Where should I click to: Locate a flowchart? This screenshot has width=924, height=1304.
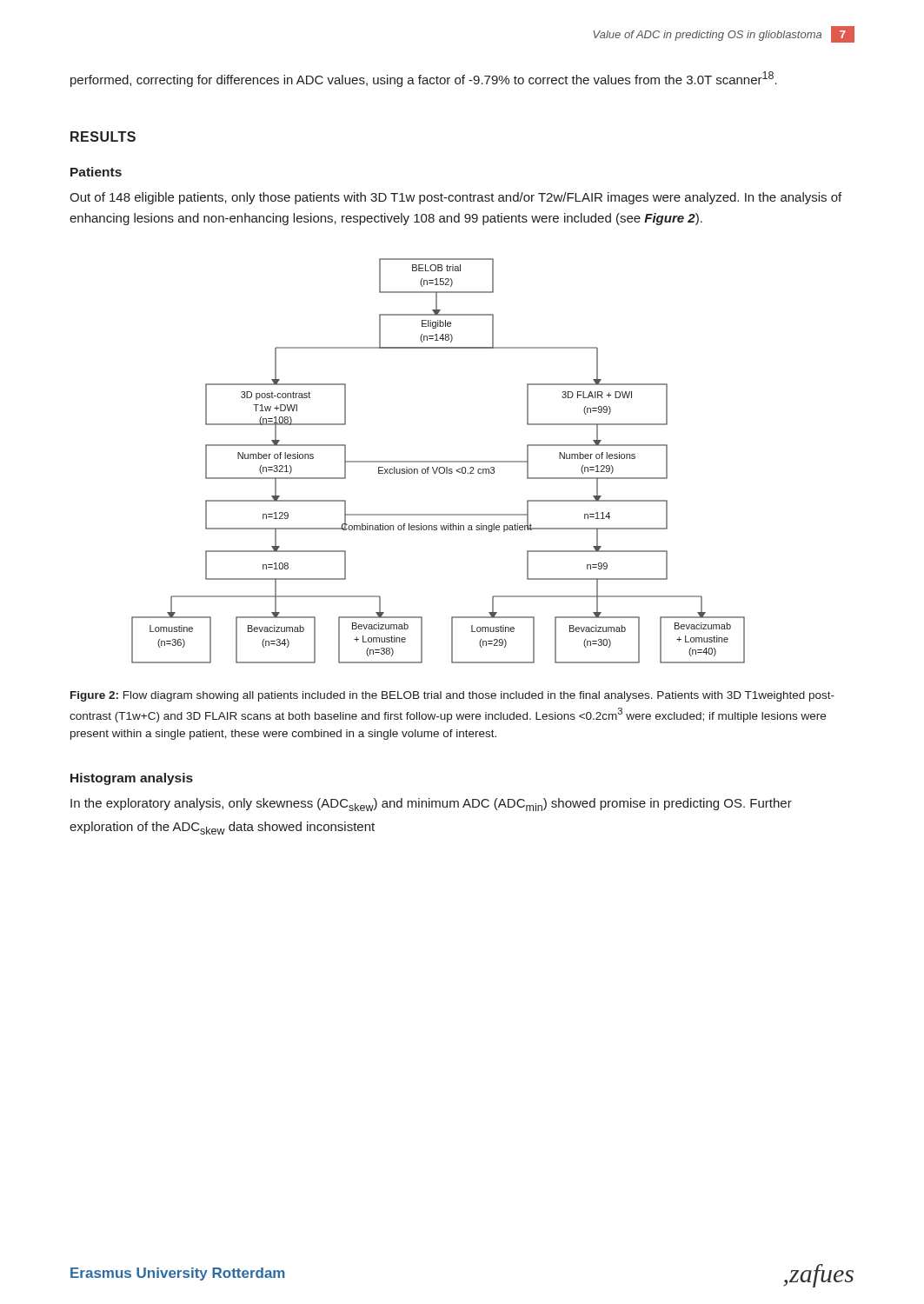pos(462,465)
